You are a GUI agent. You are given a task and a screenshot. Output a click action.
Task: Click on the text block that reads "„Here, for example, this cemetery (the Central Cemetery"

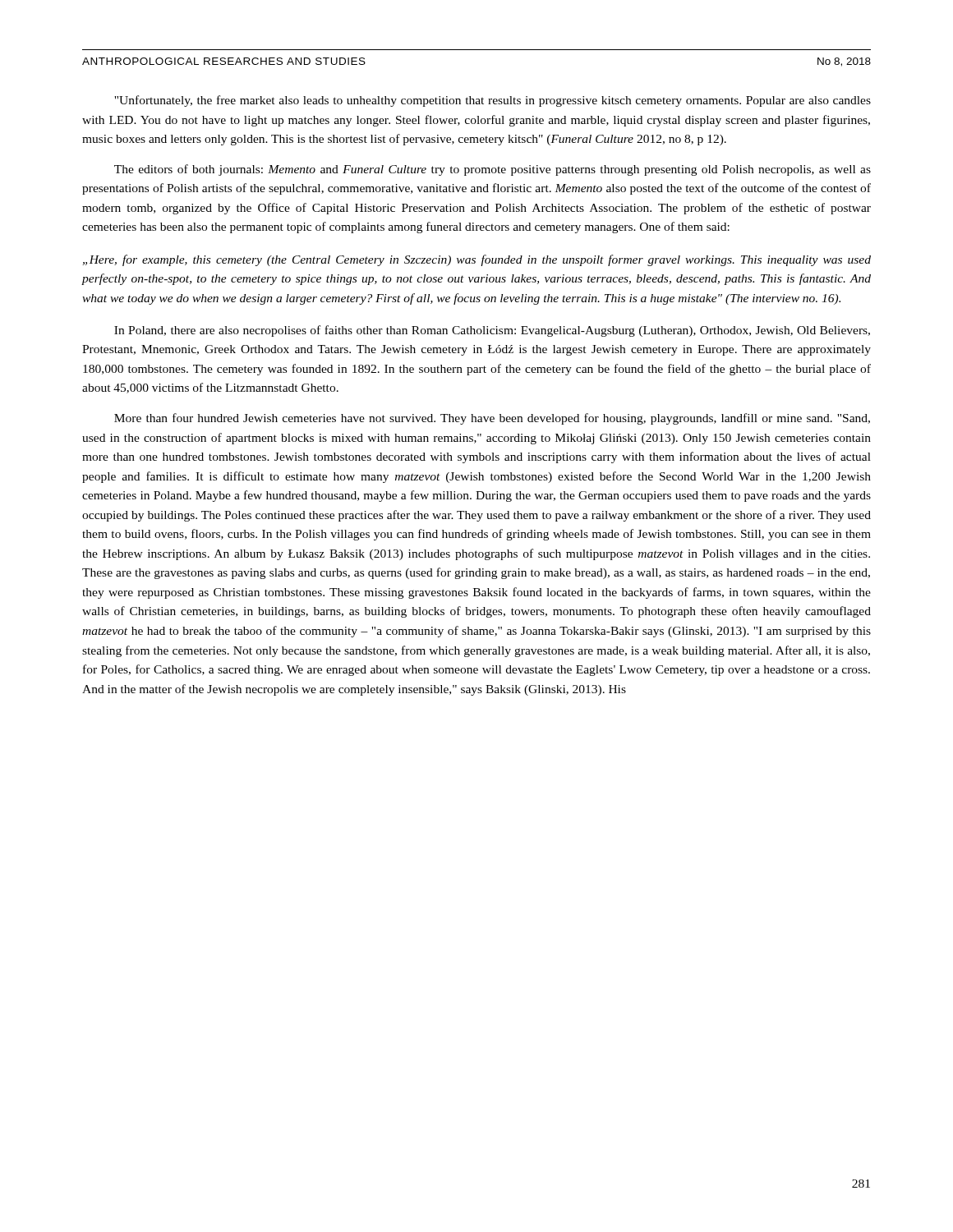[x=476, y=278]
